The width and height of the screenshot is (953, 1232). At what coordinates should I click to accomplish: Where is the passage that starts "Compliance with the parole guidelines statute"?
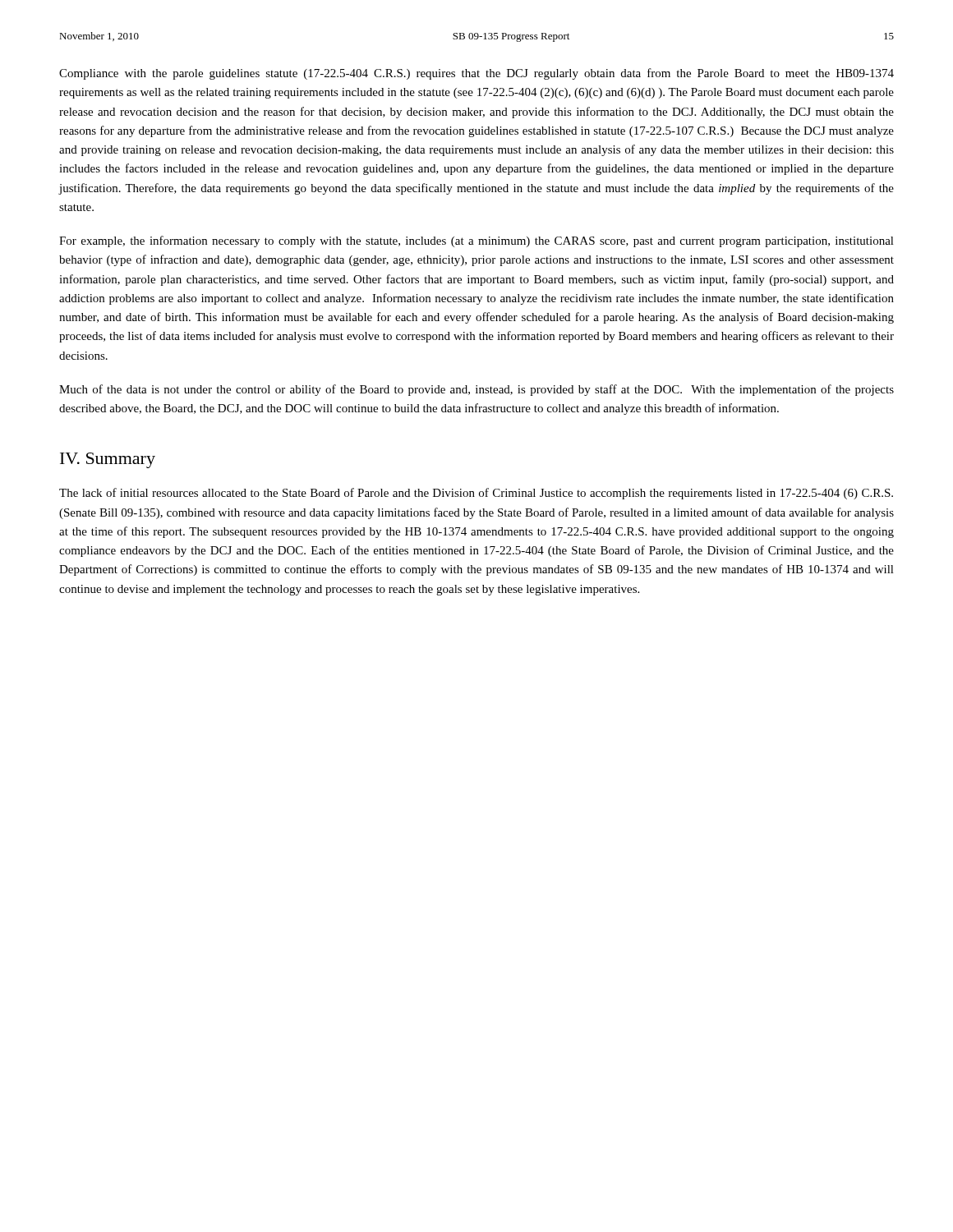(476, 140)
